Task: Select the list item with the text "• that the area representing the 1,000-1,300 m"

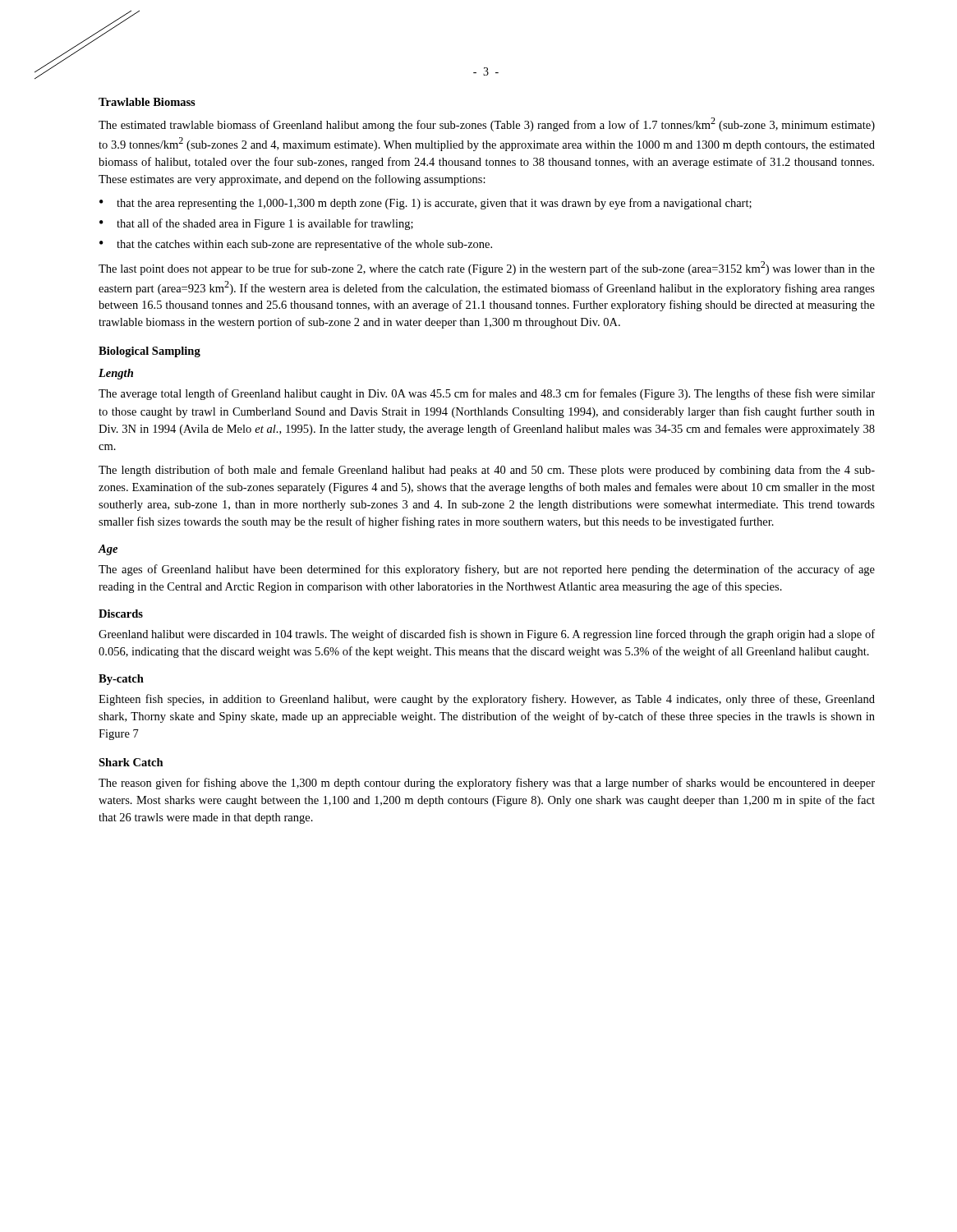Action: (x=487, y=203)
